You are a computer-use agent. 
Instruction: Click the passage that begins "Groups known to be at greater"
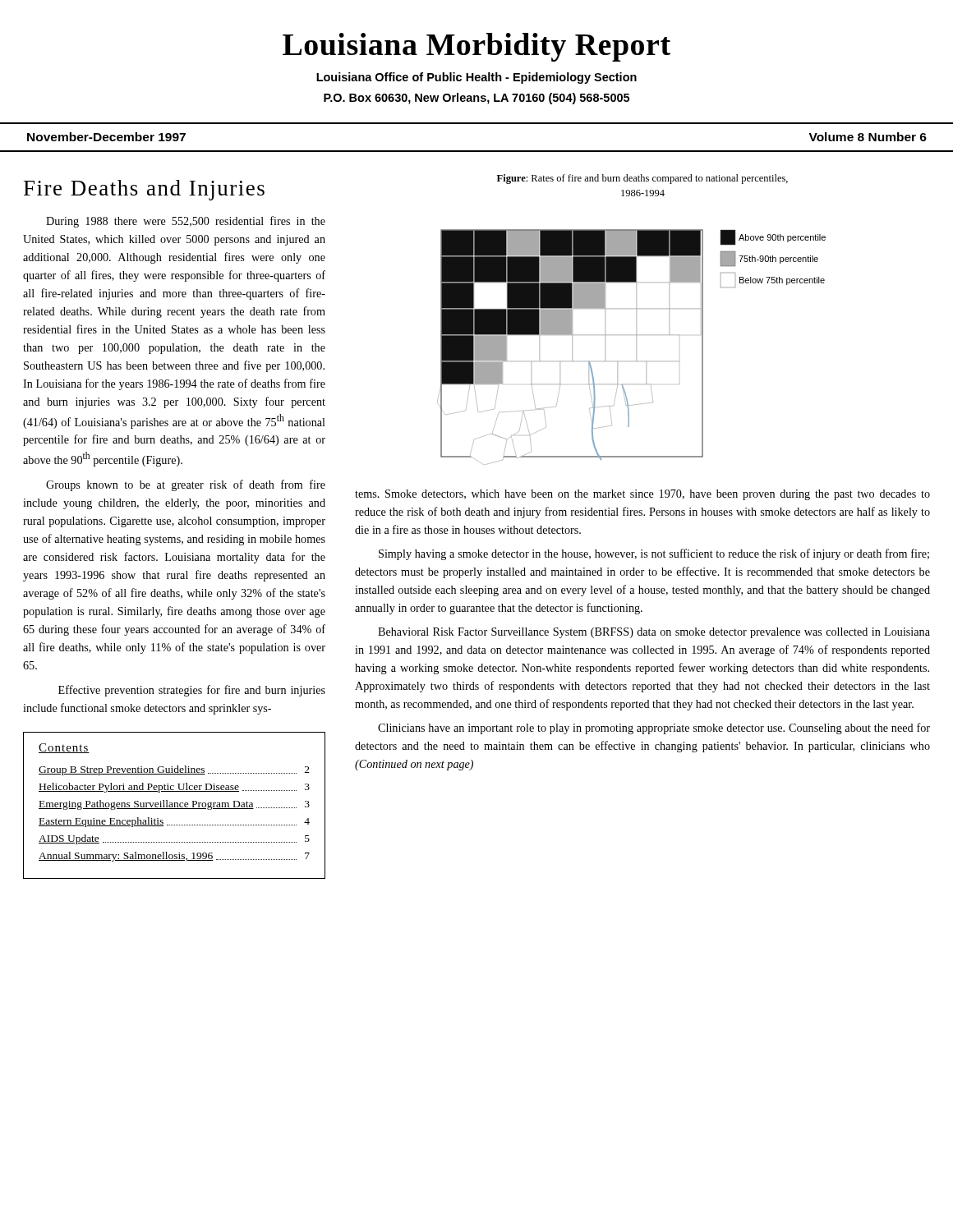[174, 575]
